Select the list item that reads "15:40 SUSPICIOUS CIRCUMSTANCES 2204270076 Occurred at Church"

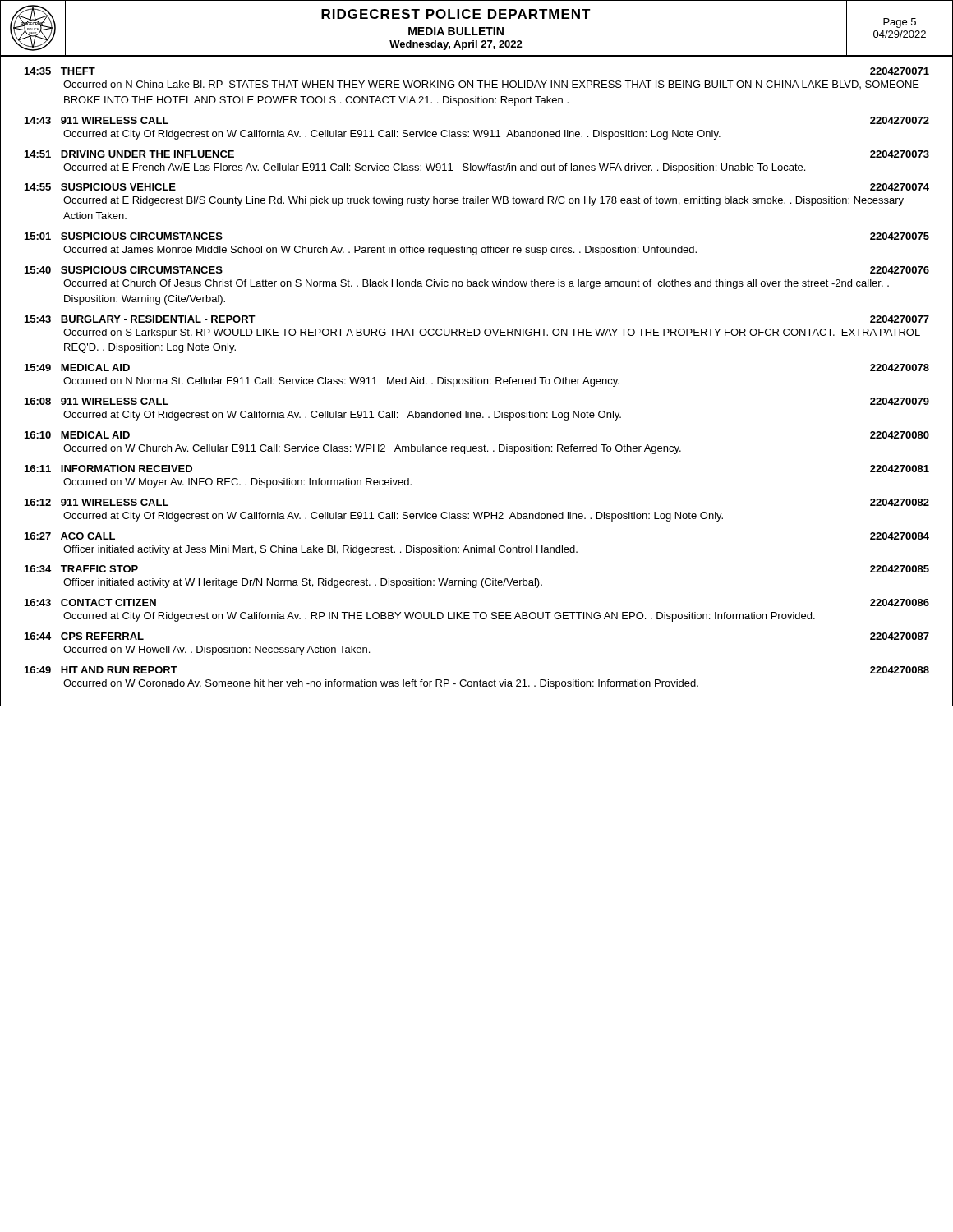coord(476,285)
